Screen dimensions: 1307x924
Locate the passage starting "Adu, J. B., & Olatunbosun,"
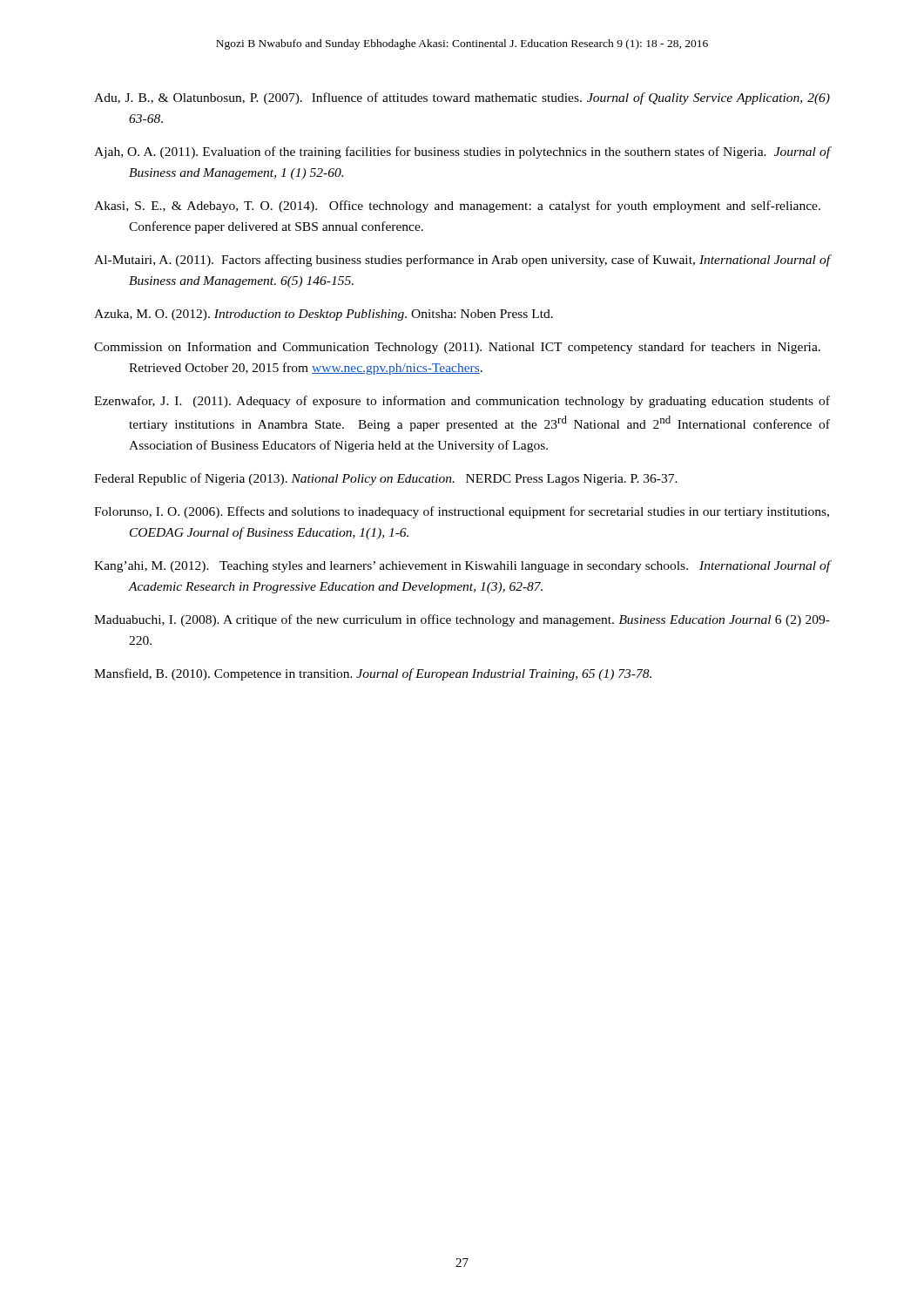[462, 108]
